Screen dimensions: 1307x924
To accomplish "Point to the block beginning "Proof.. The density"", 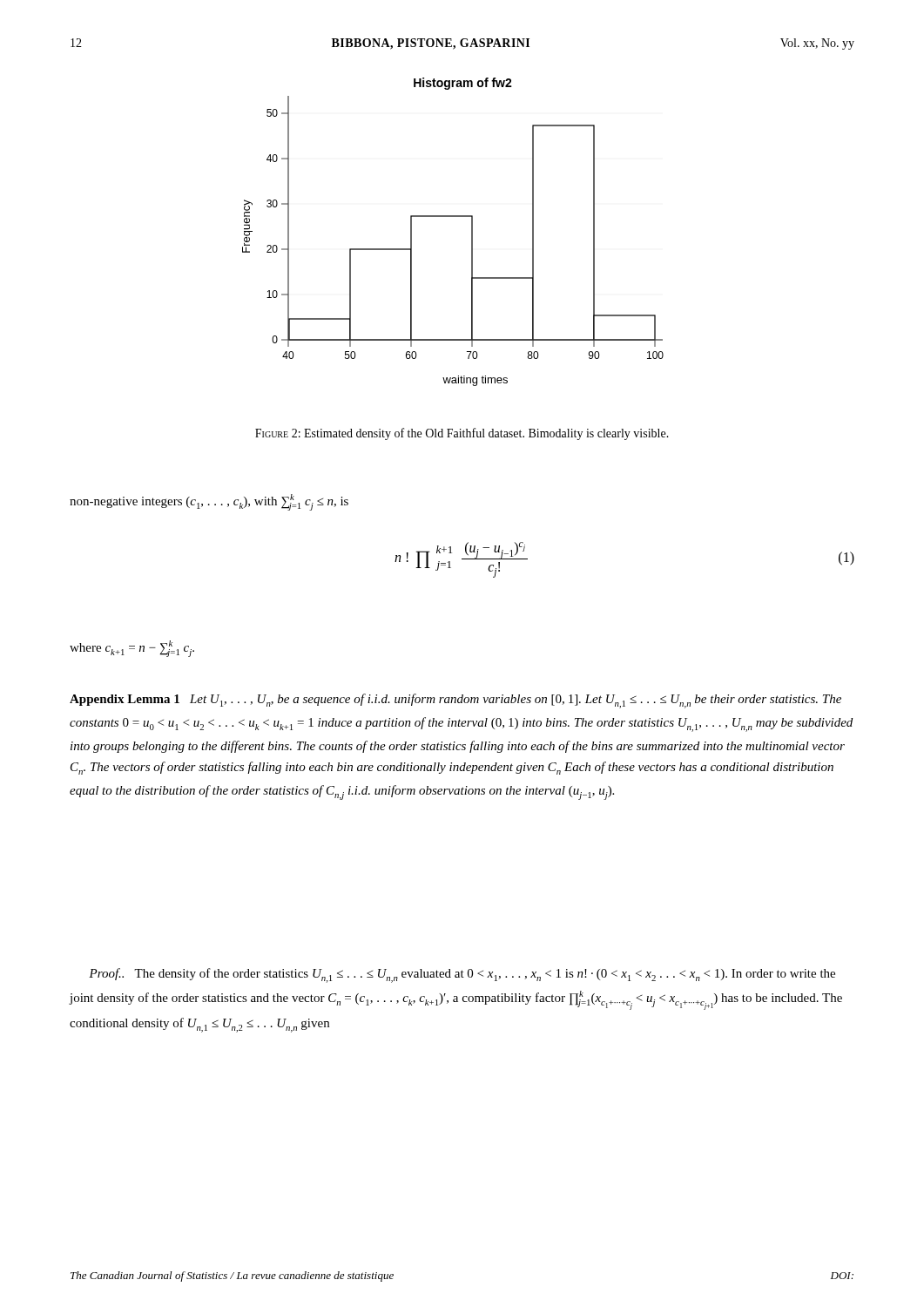I will [456, 999].
